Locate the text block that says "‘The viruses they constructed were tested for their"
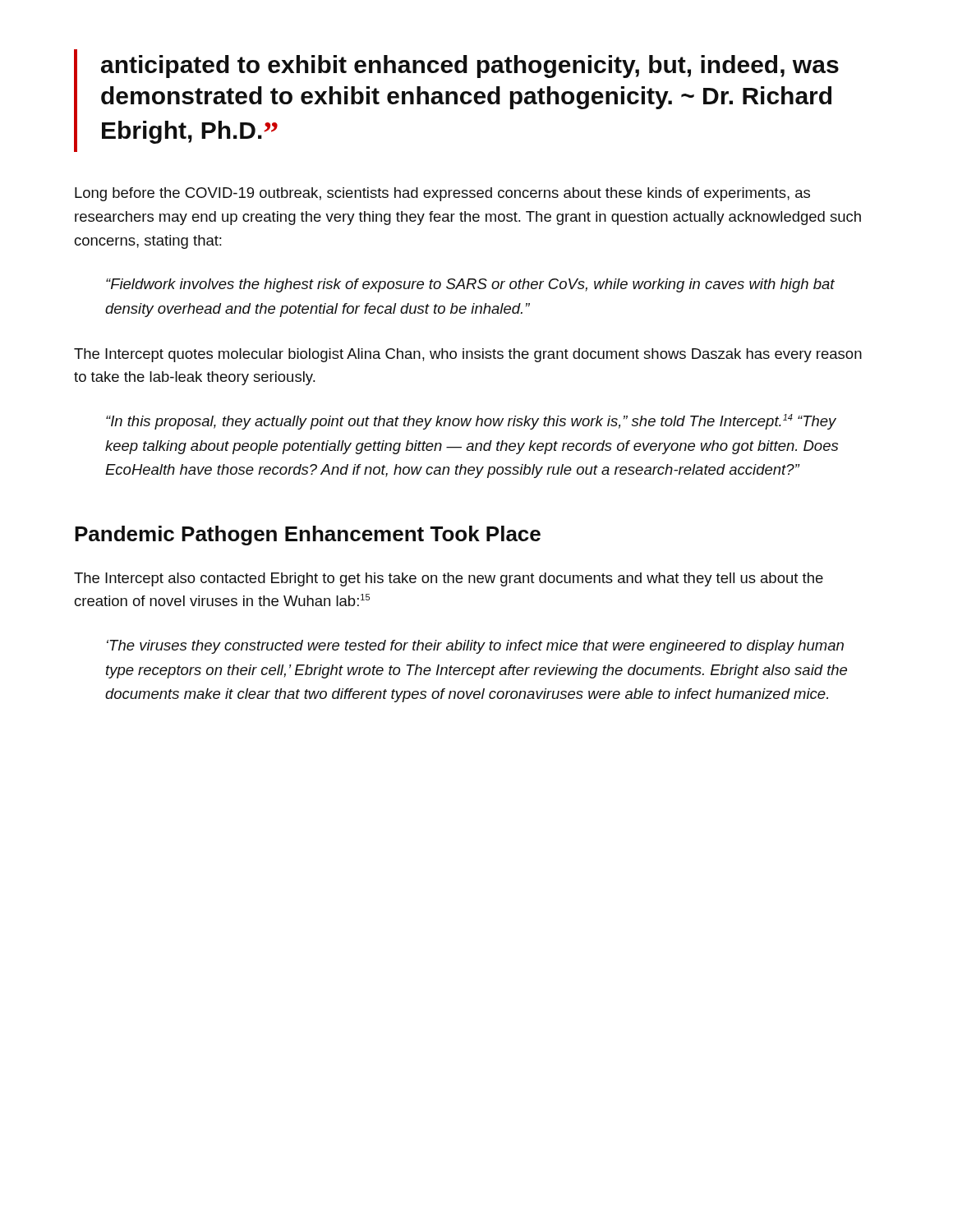953x1232 pixels. tap(476, 670)
